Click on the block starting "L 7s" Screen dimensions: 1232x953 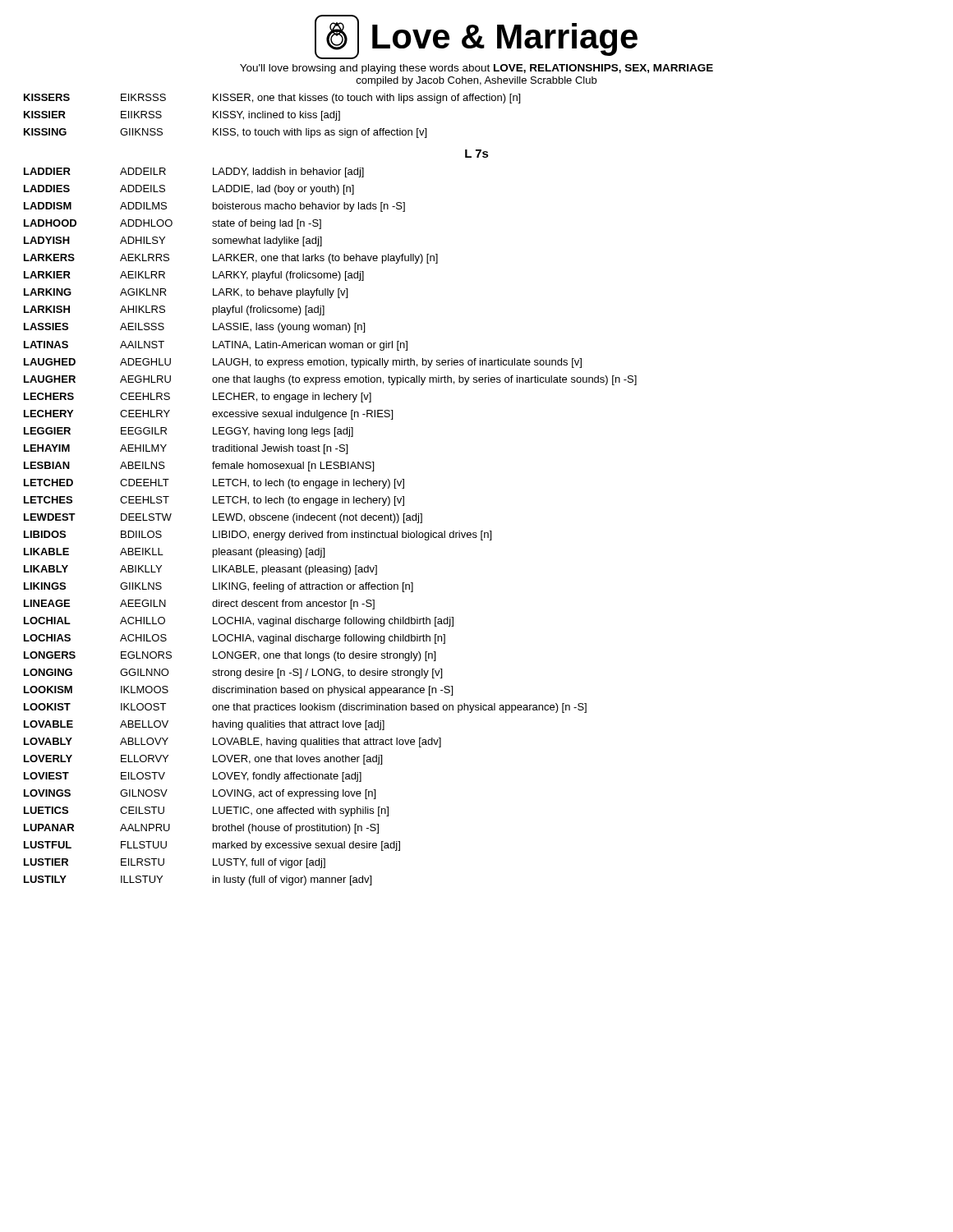pyautogui.click(x=476, y=153)
